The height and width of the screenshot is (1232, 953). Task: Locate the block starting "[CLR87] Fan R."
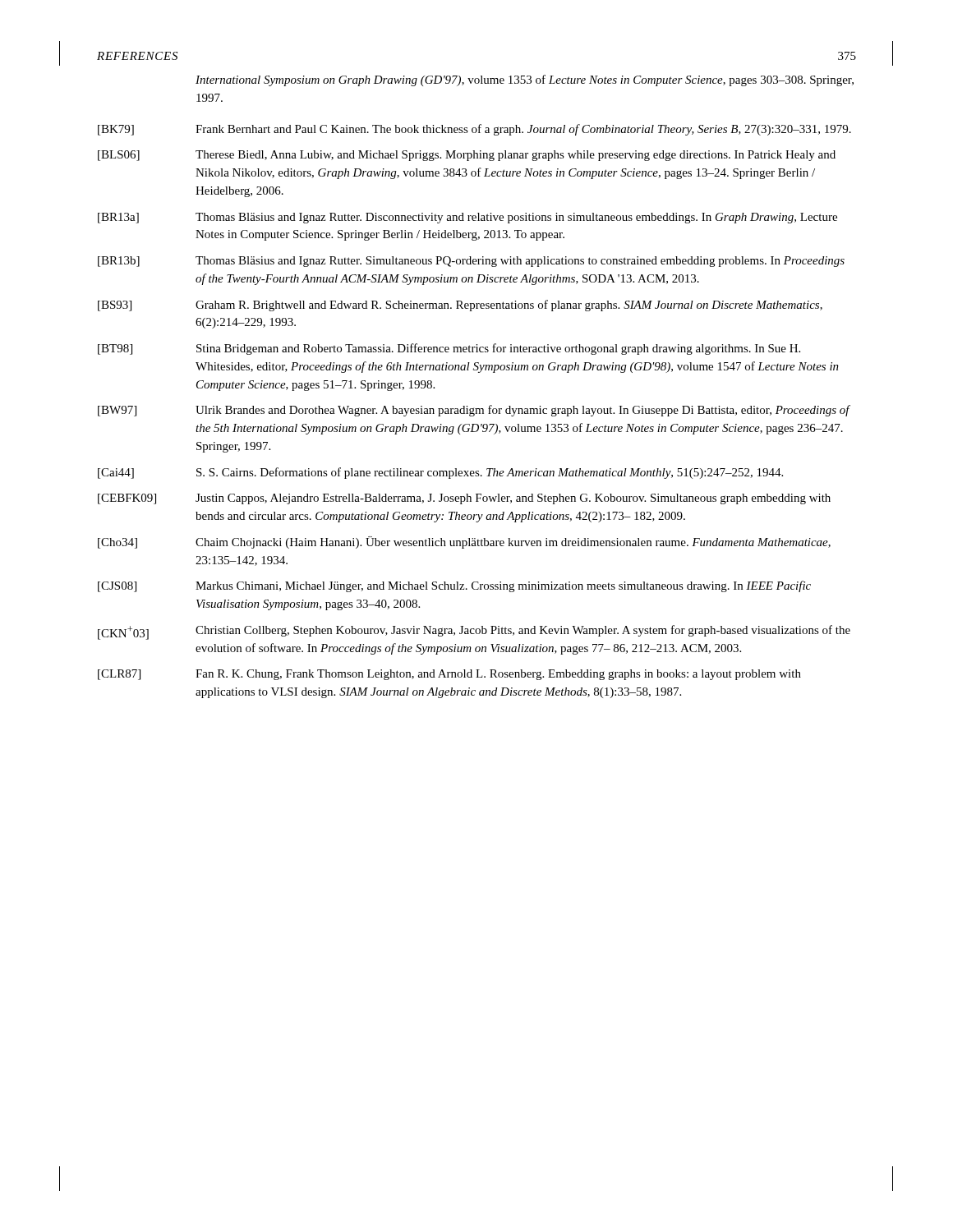click(x=476, y=683)
